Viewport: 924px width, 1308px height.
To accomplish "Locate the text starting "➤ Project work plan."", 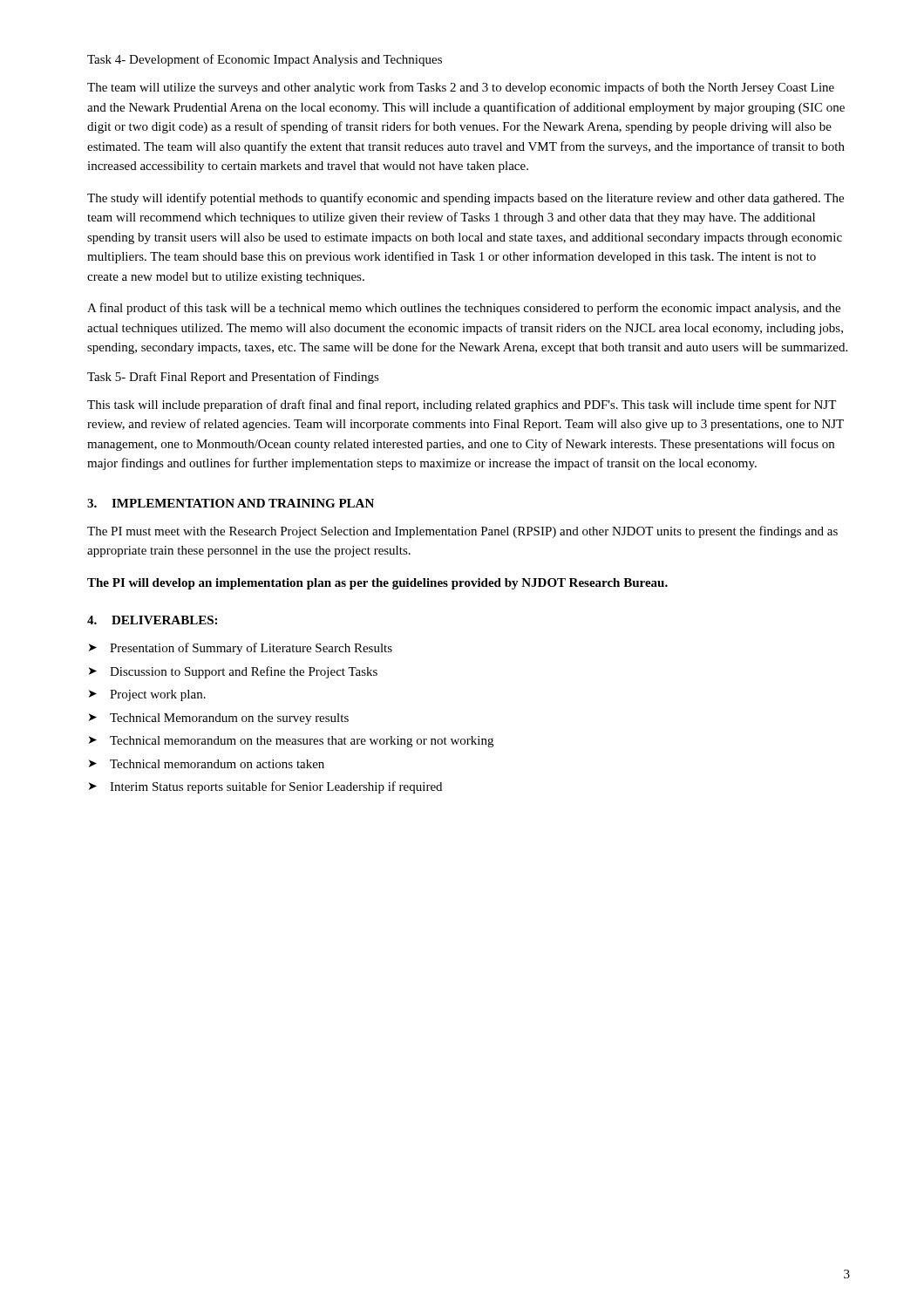I will click(147, 694).
